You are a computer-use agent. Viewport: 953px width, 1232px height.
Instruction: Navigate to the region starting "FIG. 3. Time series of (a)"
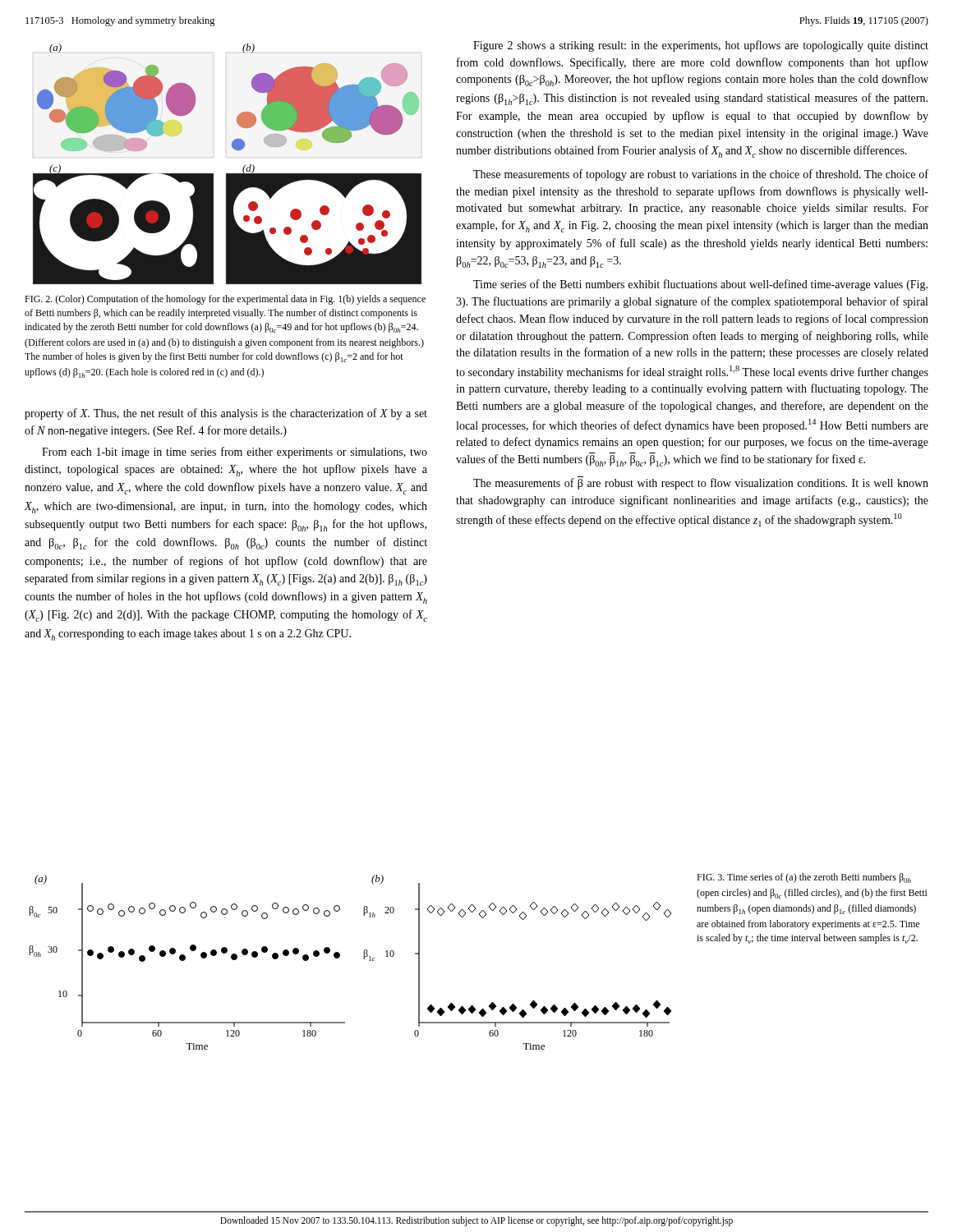[812, 908]
